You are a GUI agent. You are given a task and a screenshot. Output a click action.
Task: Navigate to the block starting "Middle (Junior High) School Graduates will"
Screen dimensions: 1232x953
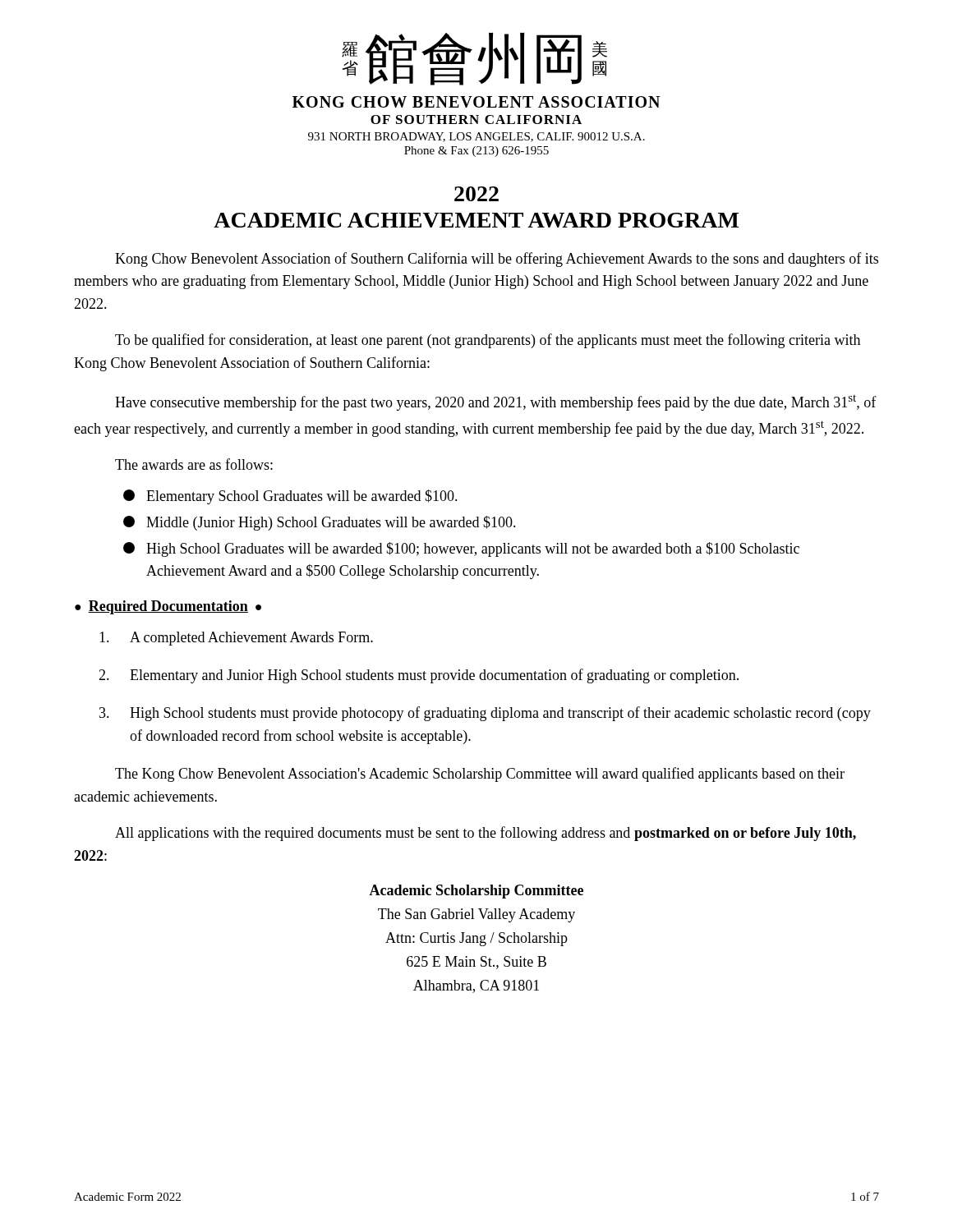coord(501,523)
